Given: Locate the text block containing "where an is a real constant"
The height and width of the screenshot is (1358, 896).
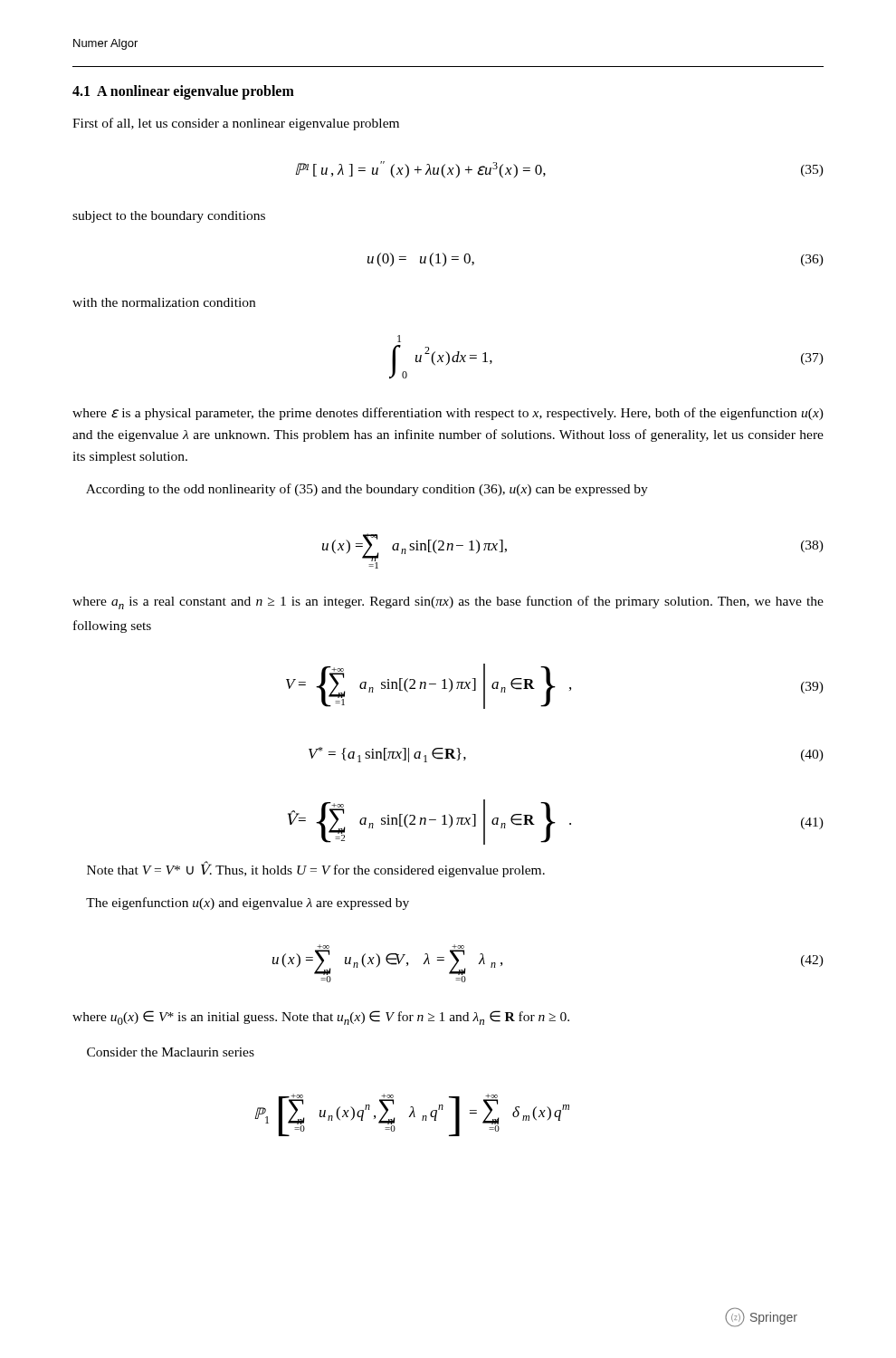Looking at the screenshot, I should click(448, 613).
